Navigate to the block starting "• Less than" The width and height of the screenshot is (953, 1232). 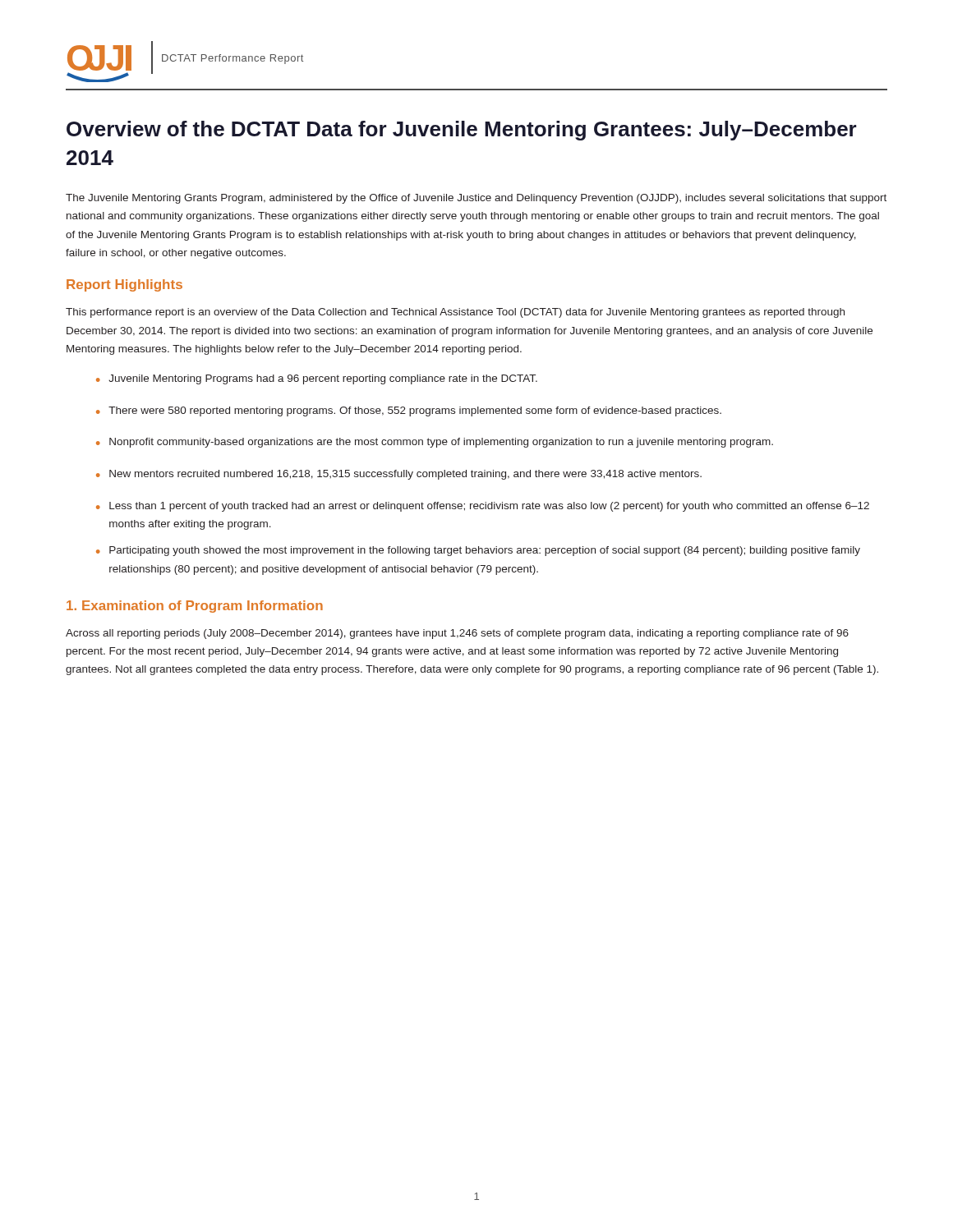point(491,515)
